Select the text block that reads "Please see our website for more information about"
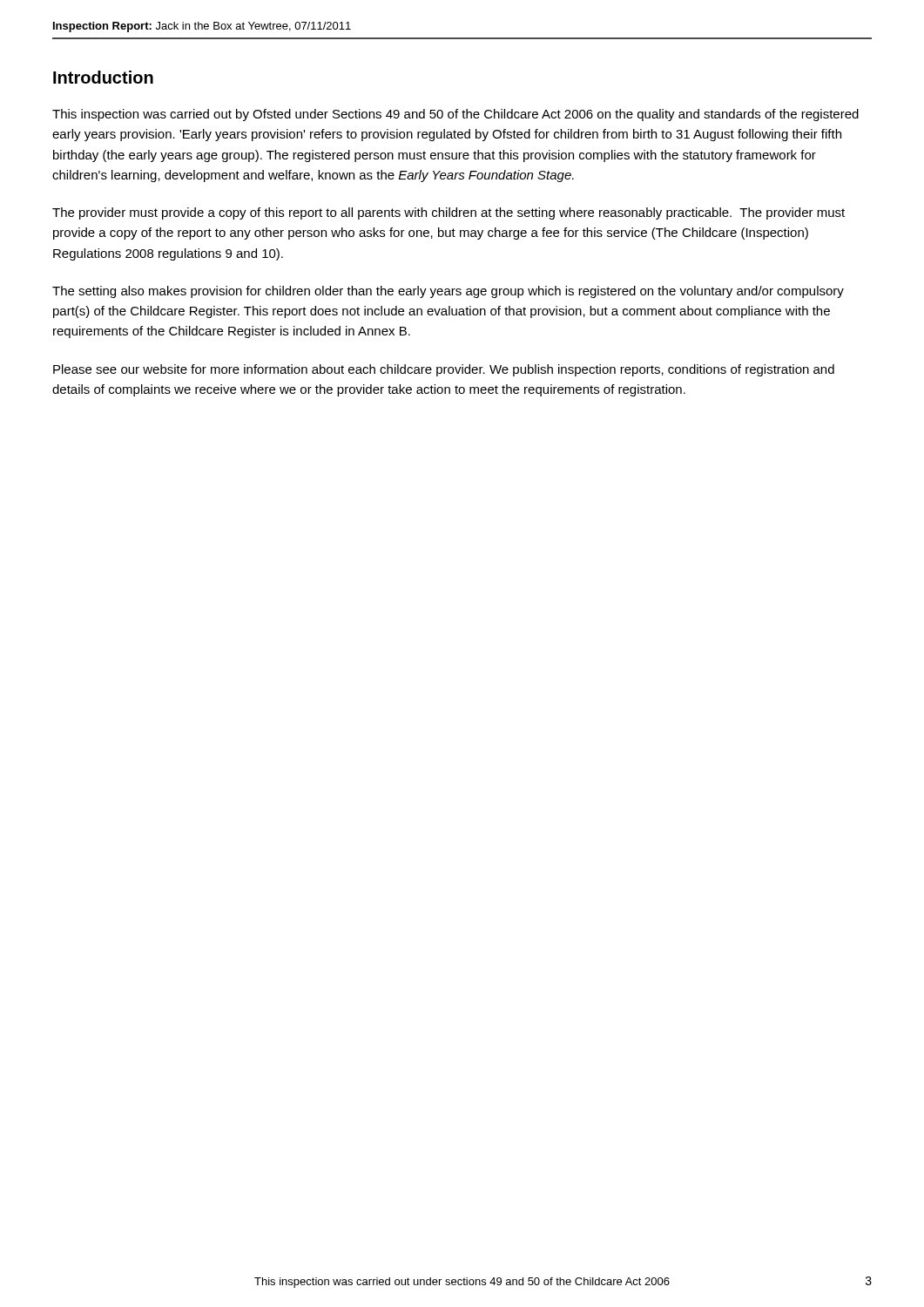Screen dimensions: 1307x924 click(x=444, y=379)
